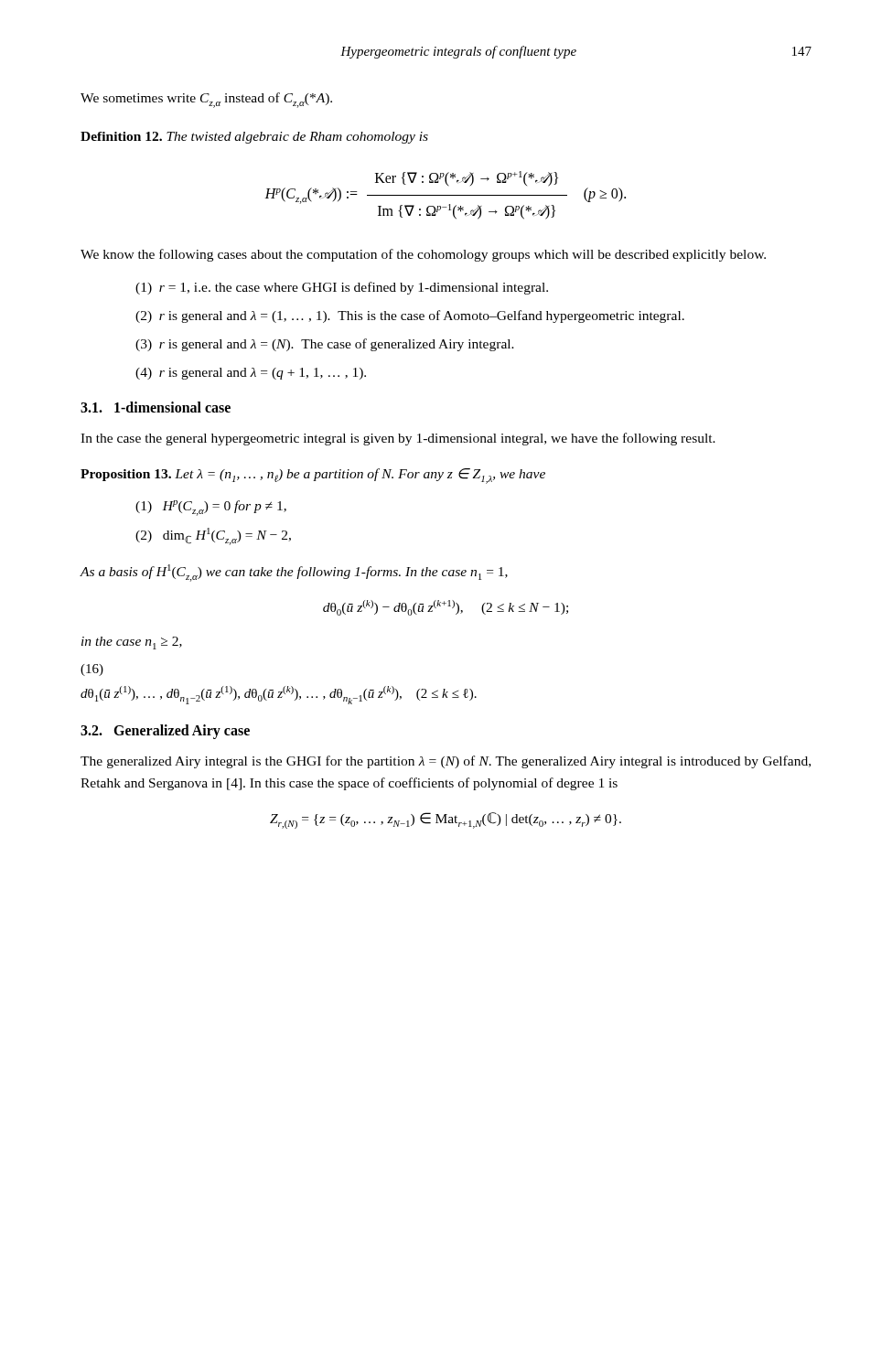Select the text block starting "3.2. Generalized Airy case"
The image size is (892, 1372).
pos(165,730)
